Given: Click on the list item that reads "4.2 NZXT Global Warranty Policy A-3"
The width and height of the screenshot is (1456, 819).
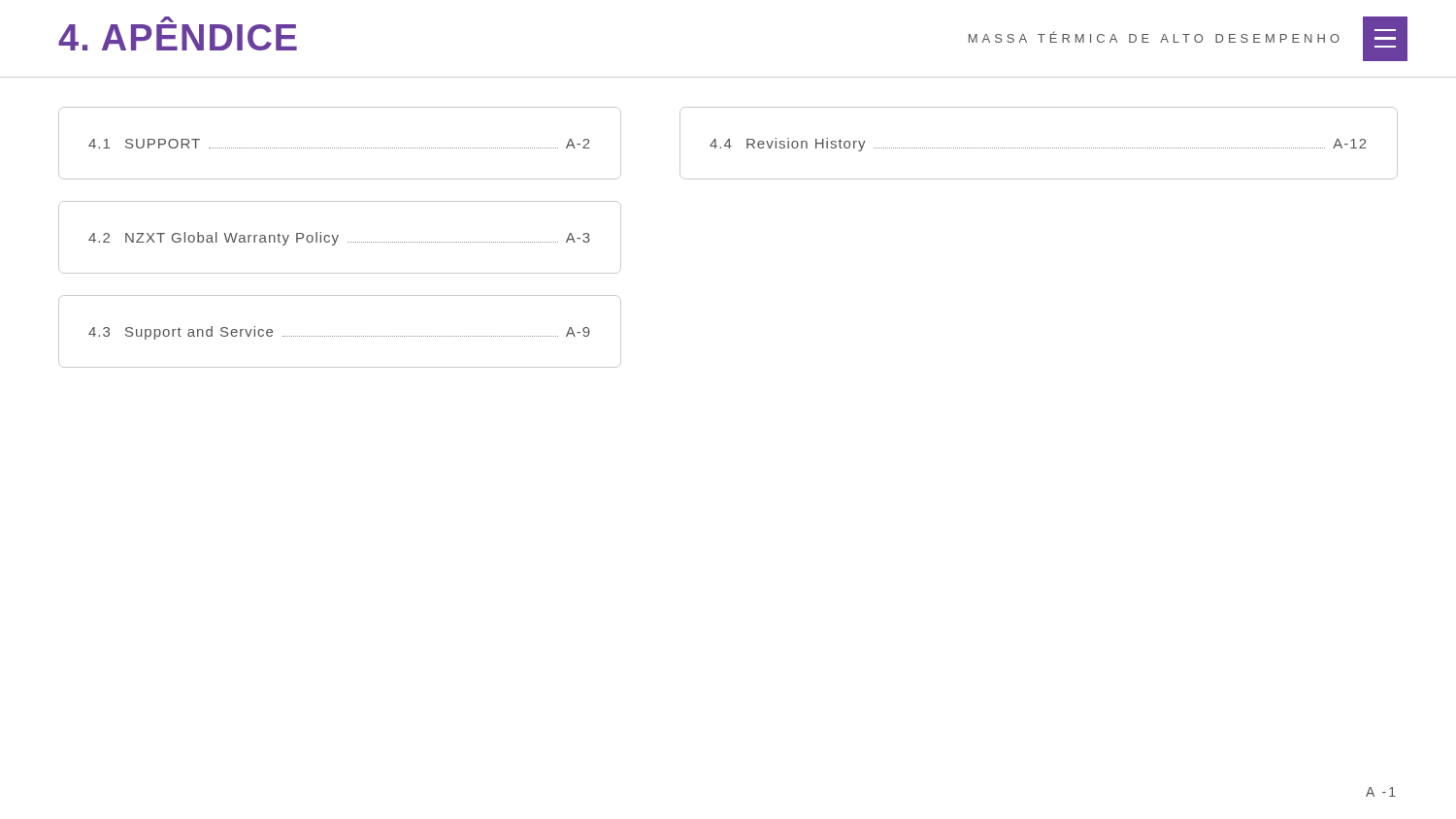Looking at the screenshot, I should point(340,237).
